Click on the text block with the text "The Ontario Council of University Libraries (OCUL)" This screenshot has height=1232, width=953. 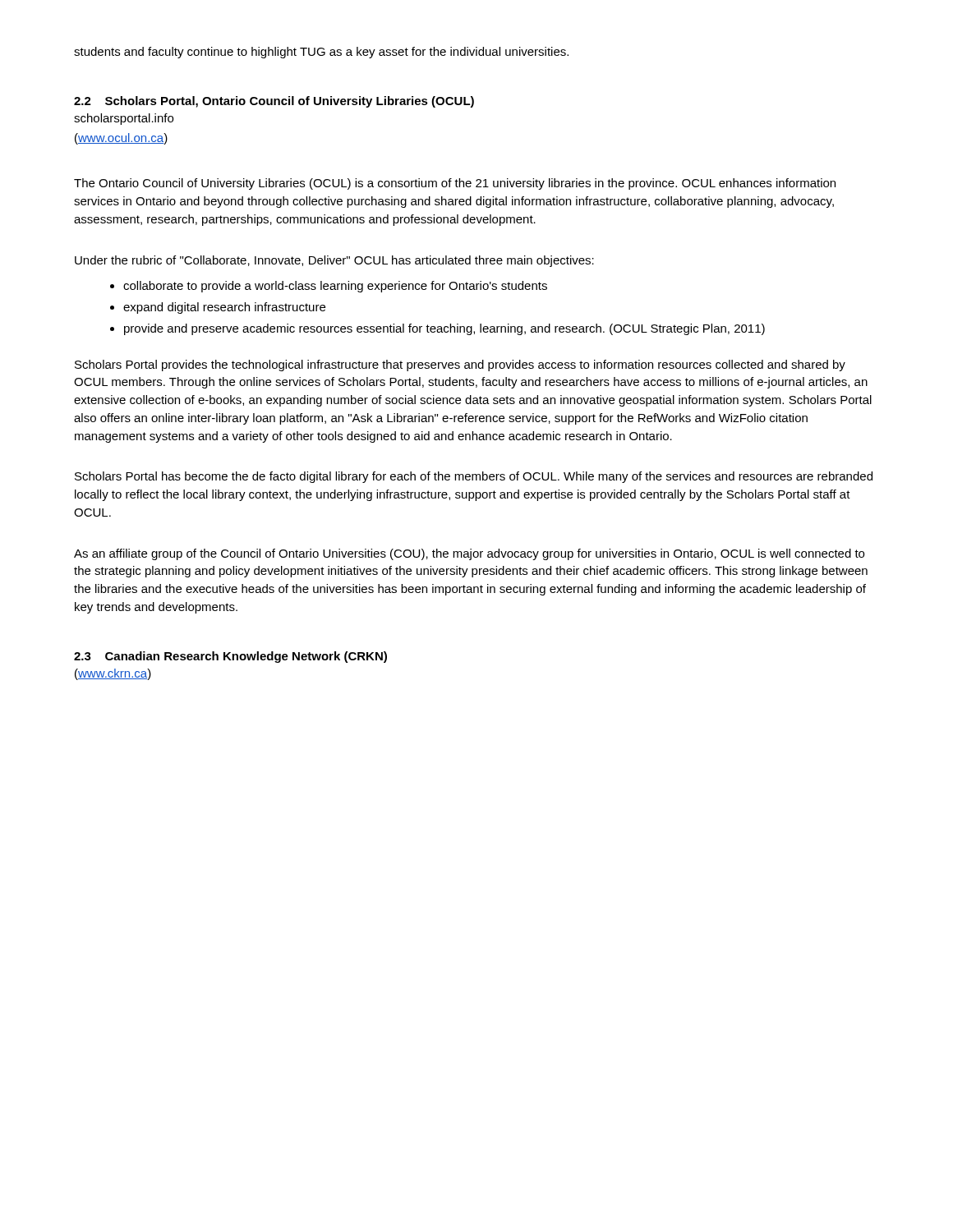[476, 201]
